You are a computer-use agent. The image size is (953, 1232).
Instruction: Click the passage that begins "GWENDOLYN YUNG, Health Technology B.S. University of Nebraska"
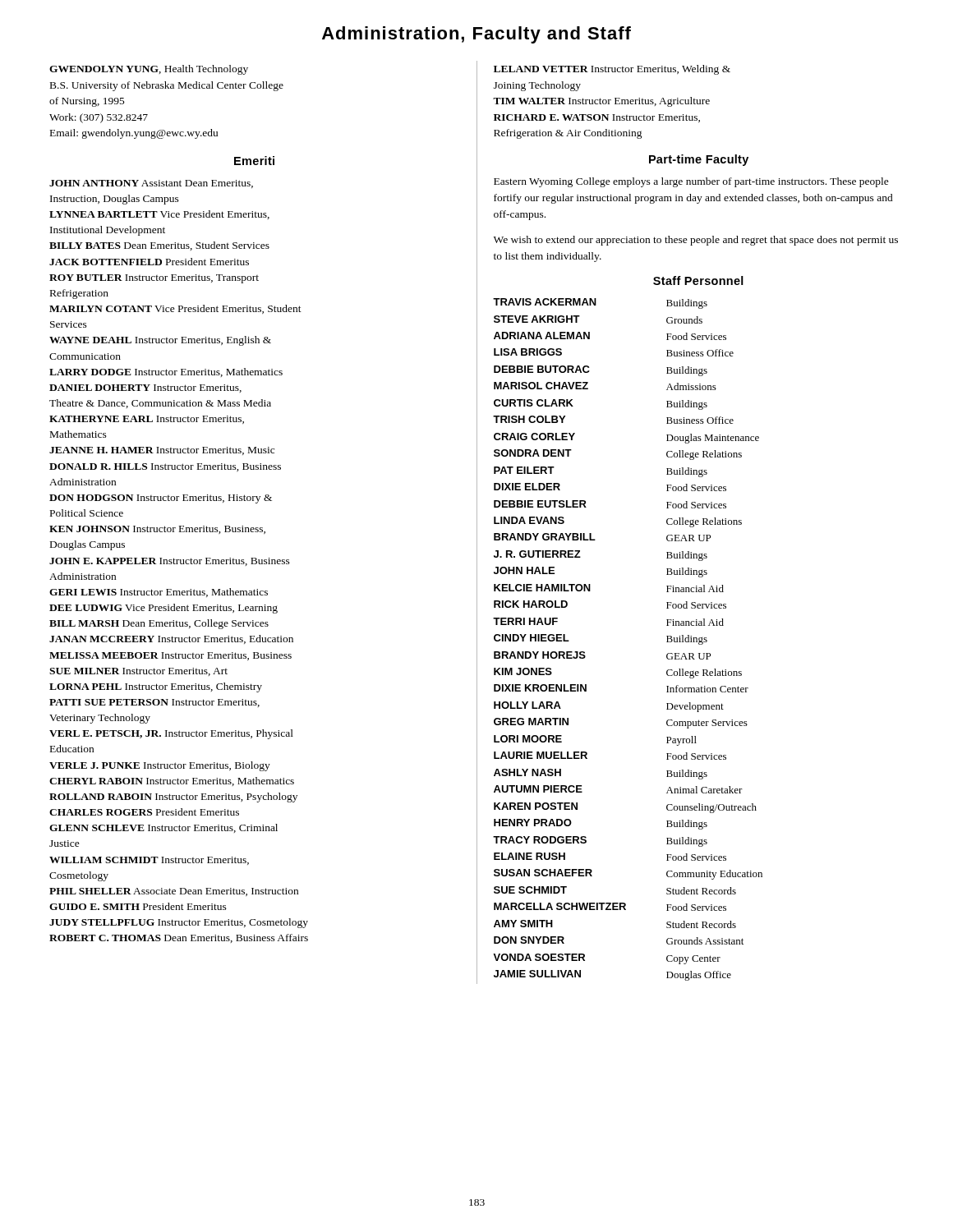pos(149,70)
